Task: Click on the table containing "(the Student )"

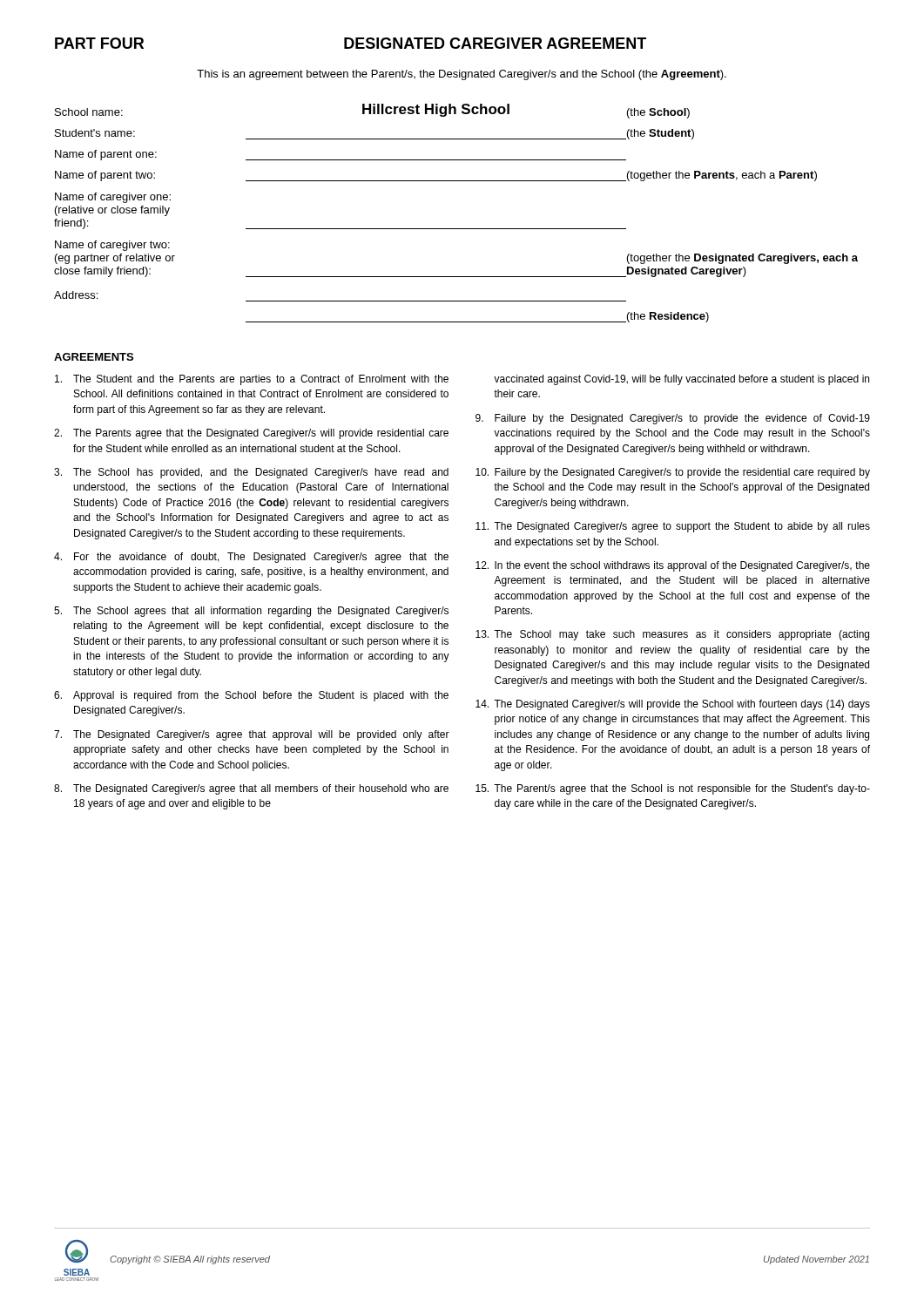Action: [462, 212]
